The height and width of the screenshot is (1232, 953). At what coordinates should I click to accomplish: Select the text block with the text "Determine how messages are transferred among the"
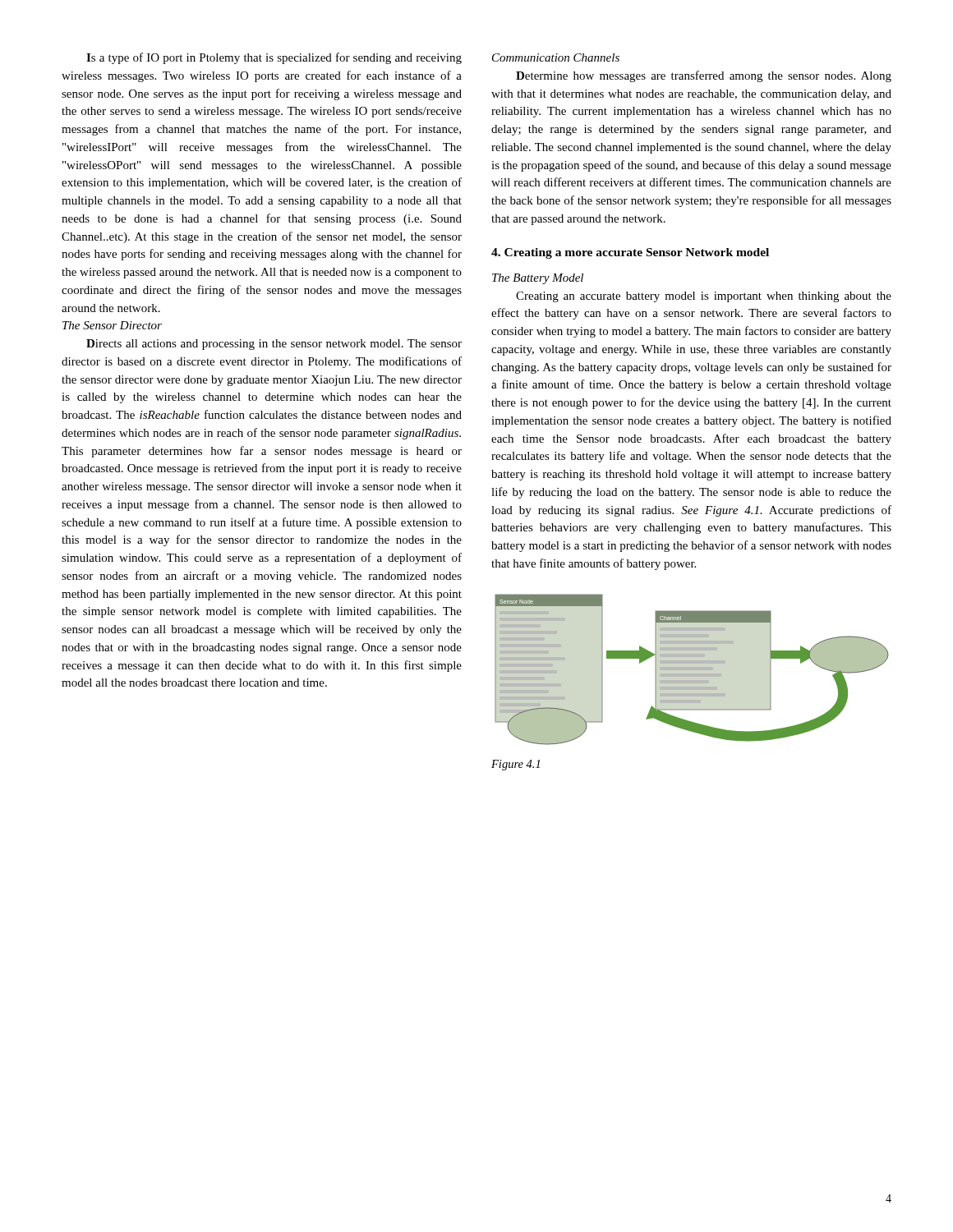click(x=691, y=148)
